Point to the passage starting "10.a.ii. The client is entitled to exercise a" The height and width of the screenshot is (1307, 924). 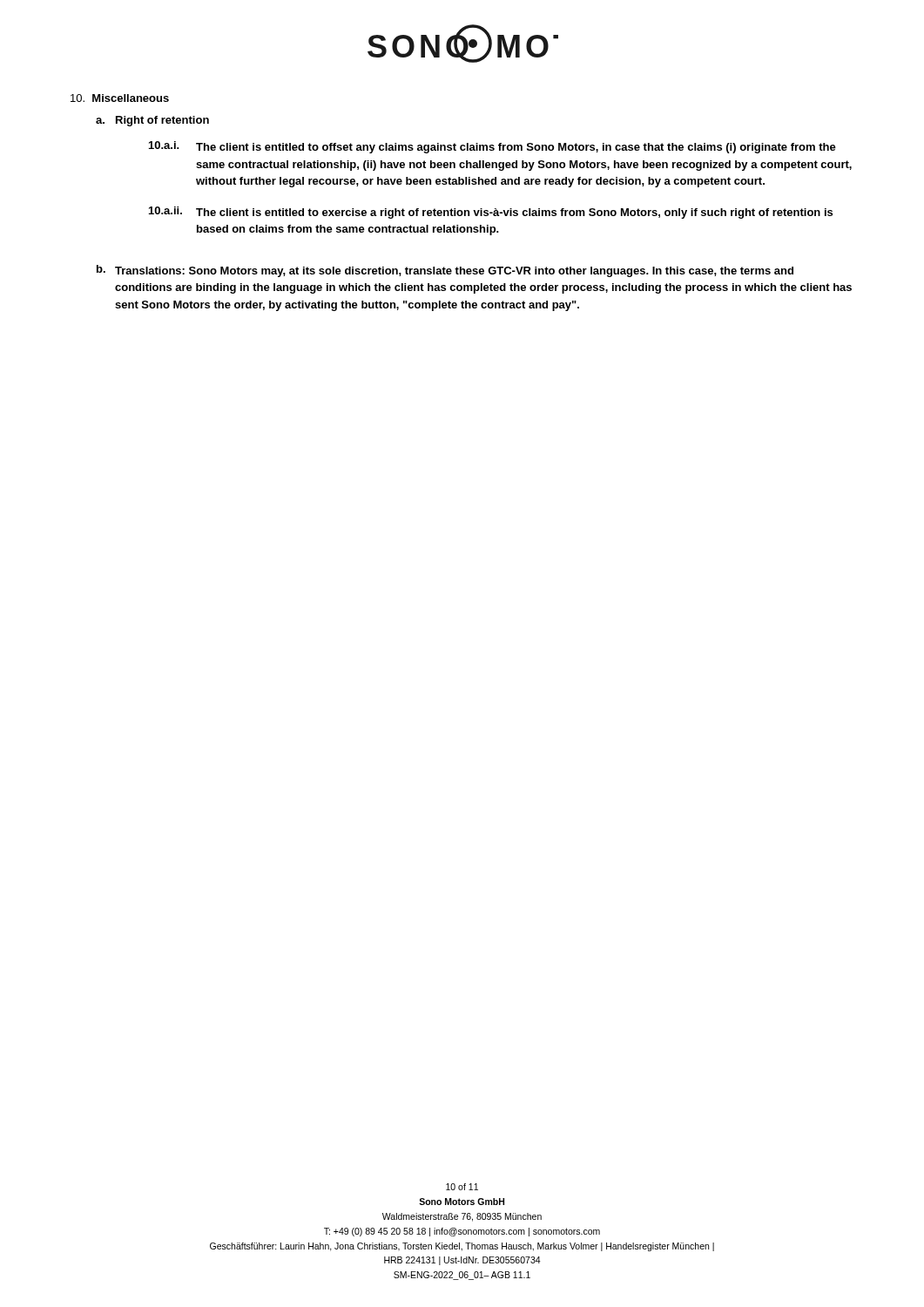tap(501, 220)
